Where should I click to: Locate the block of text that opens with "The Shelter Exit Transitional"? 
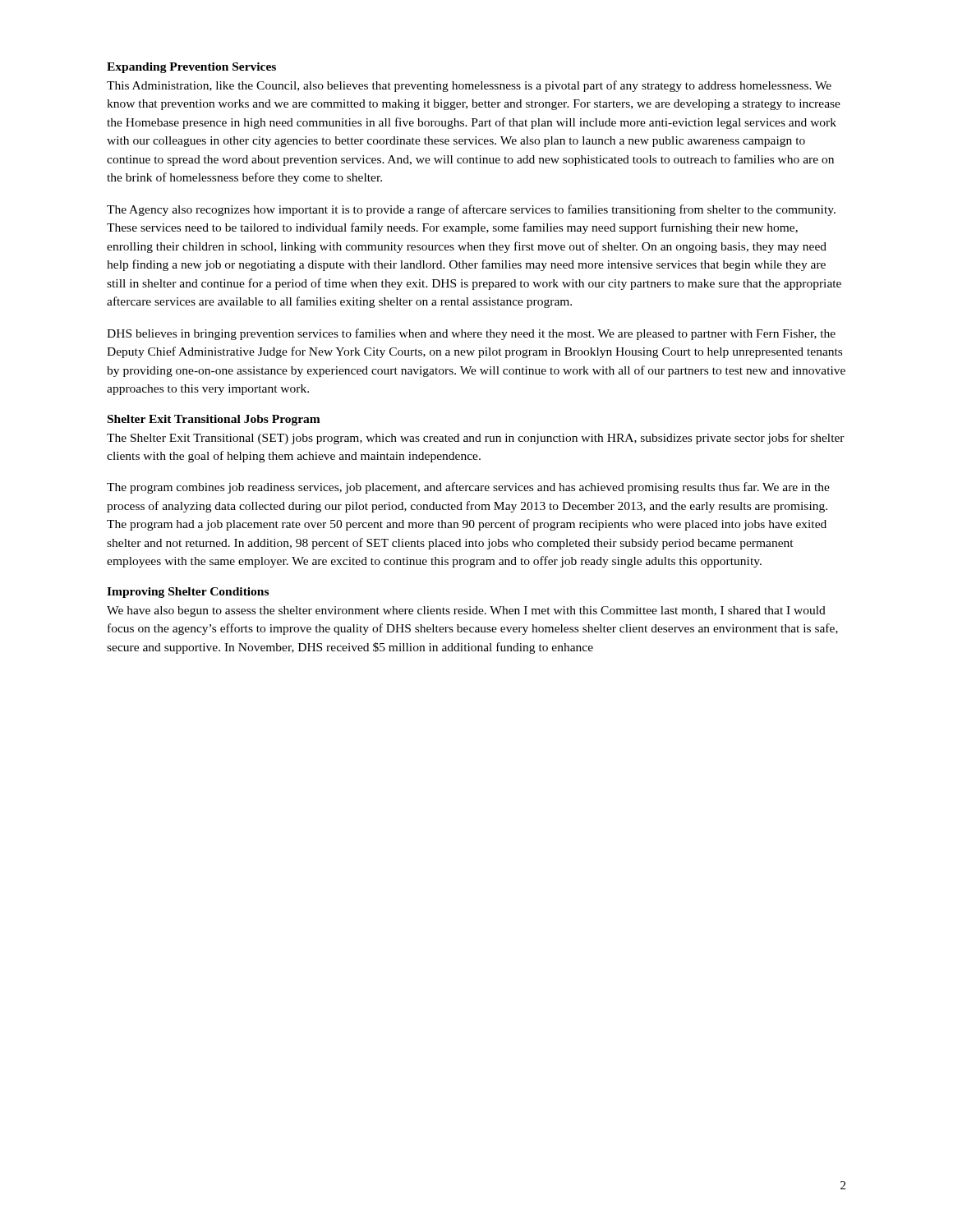pyautogui.click(x=475, y=446)
